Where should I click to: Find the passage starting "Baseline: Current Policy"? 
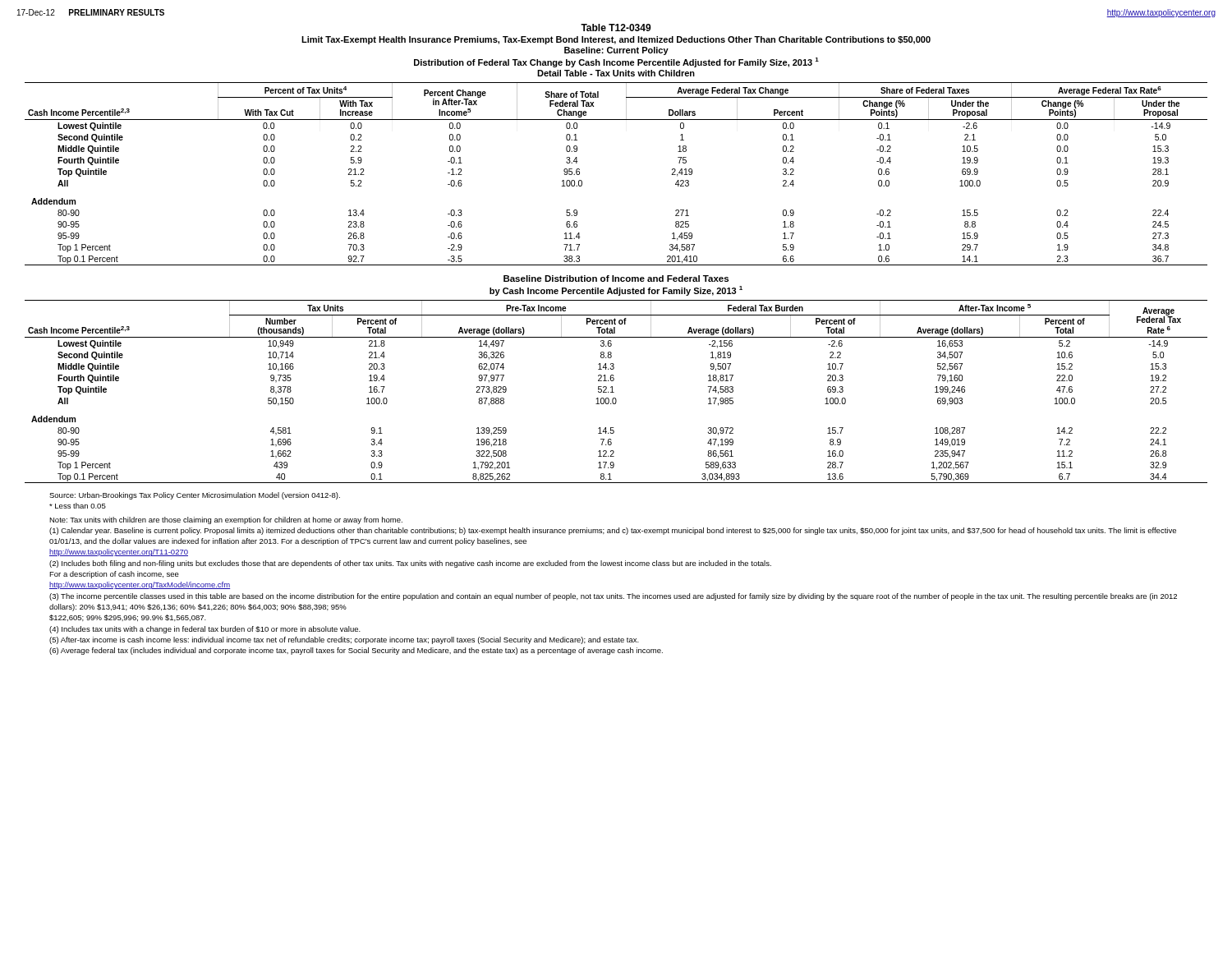616,50
